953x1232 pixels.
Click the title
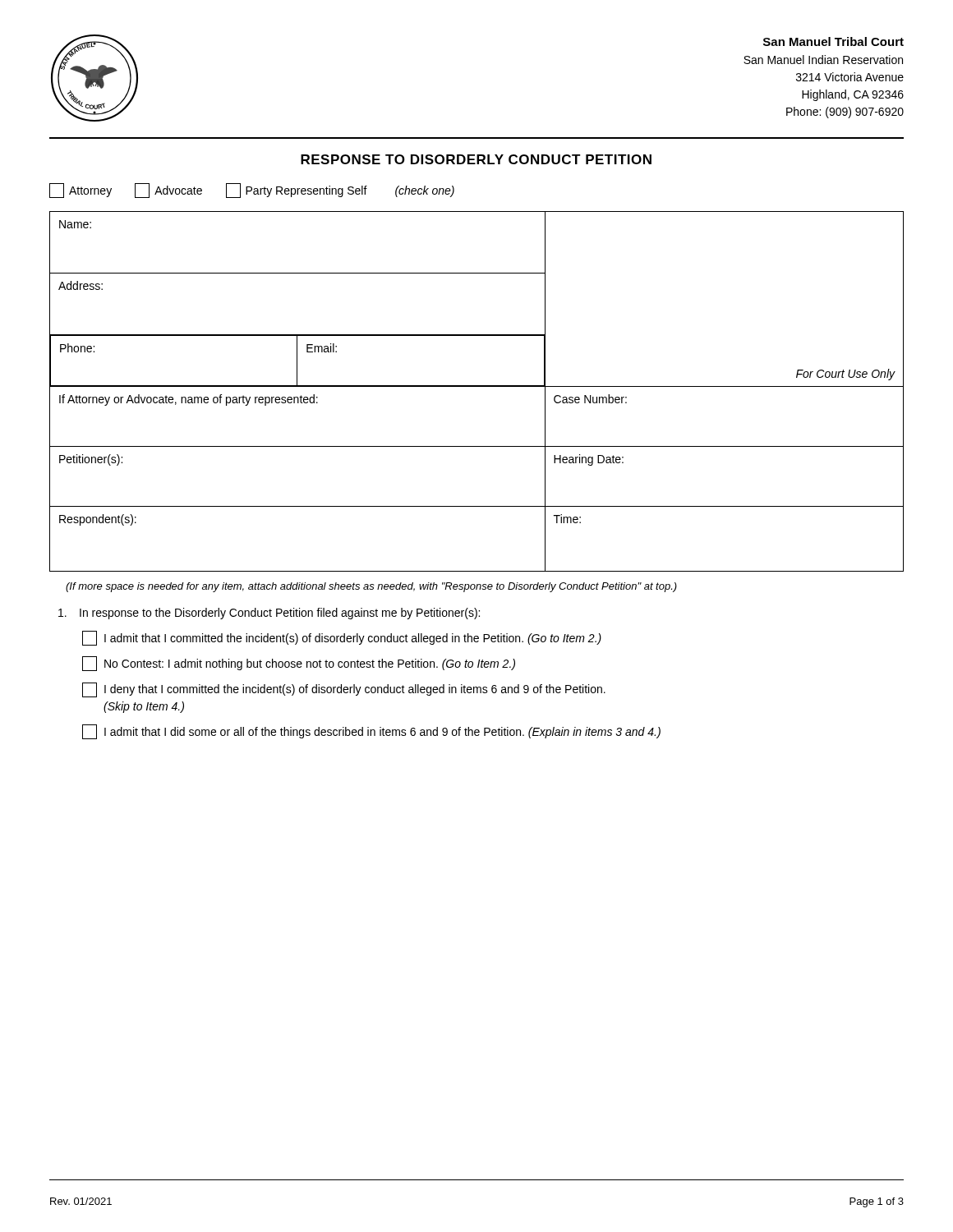pos(476,160)
